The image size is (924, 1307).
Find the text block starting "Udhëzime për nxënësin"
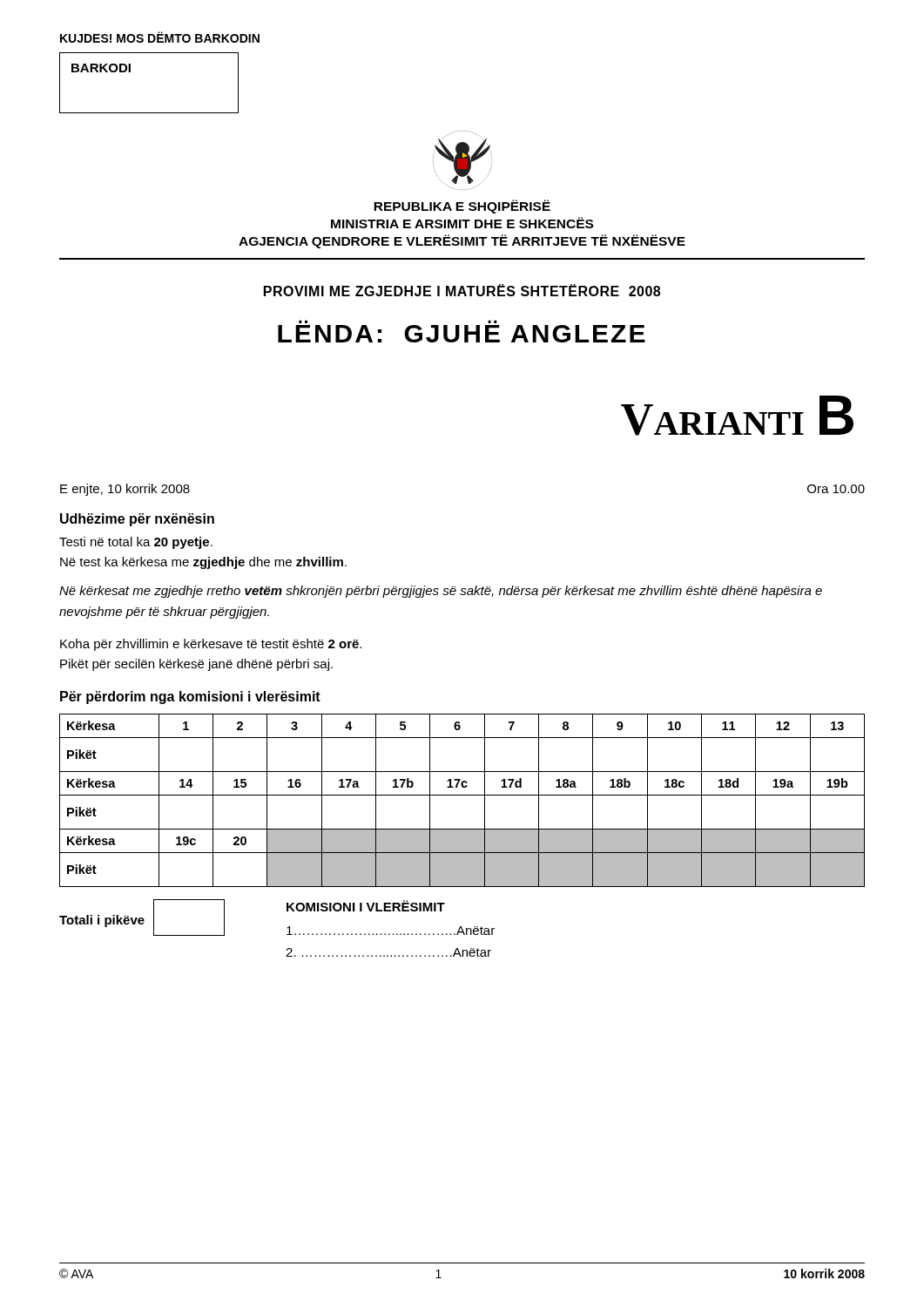137,519
